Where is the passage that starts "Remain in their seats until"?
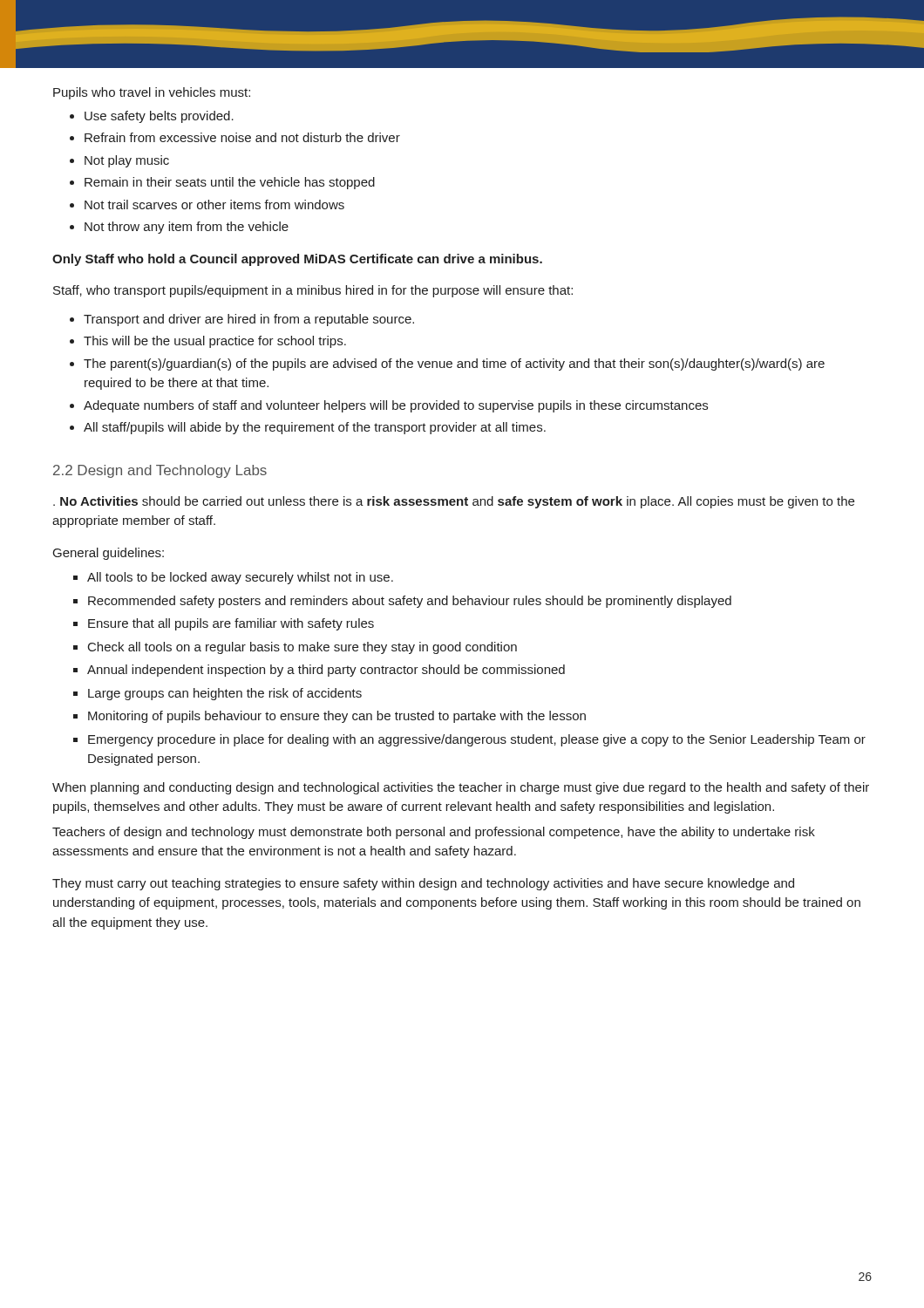The height and width of the screenshot is (1308, 924). (229, 182)
